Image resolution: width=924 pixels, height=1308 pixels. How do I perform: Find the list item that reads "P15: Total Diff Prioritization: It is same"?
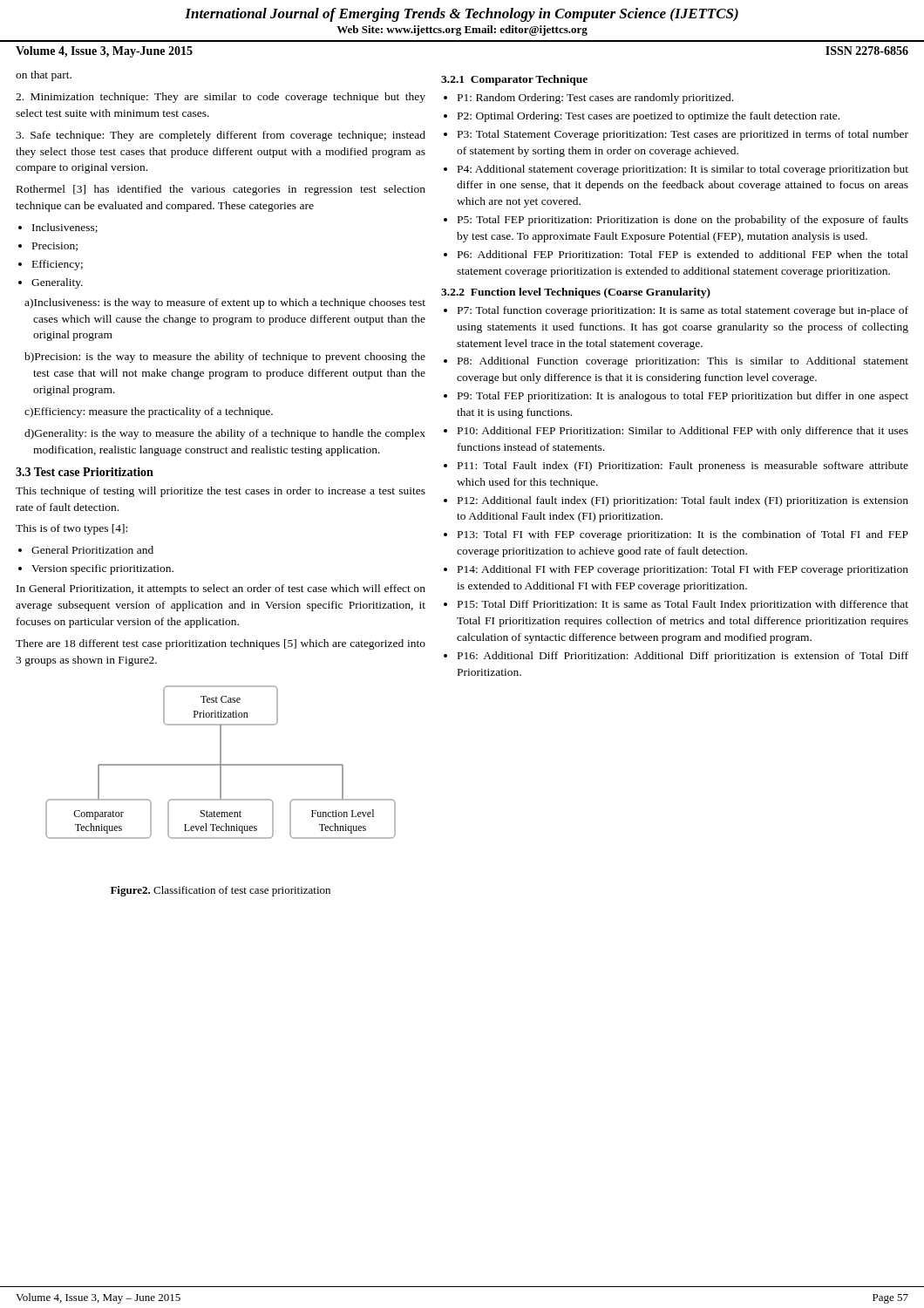(x=683, y=620)
